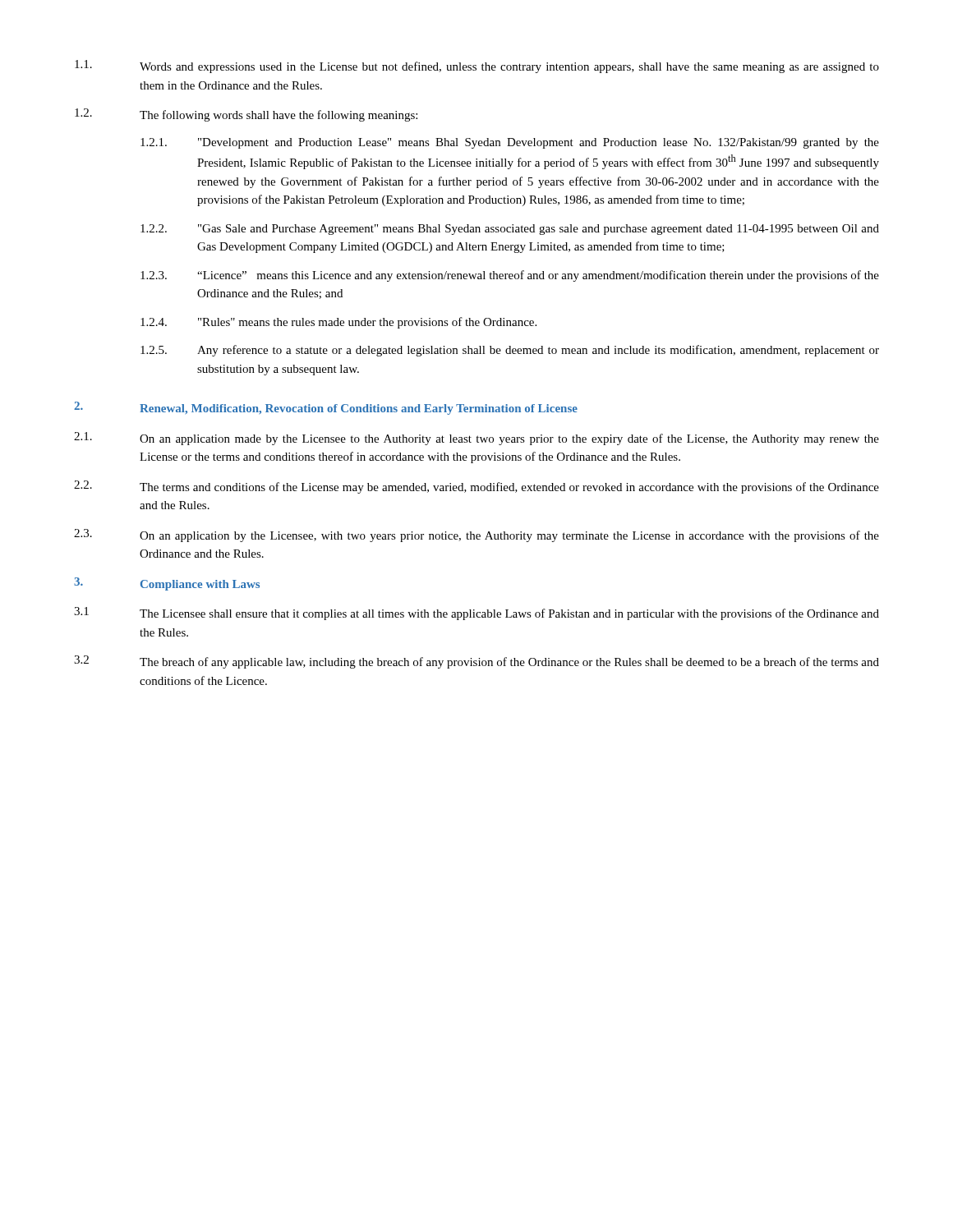Find the block on this page that starts "2.2. The terms"
Viewport: 953px width, 1232px height.
click(x=476, y=496)
